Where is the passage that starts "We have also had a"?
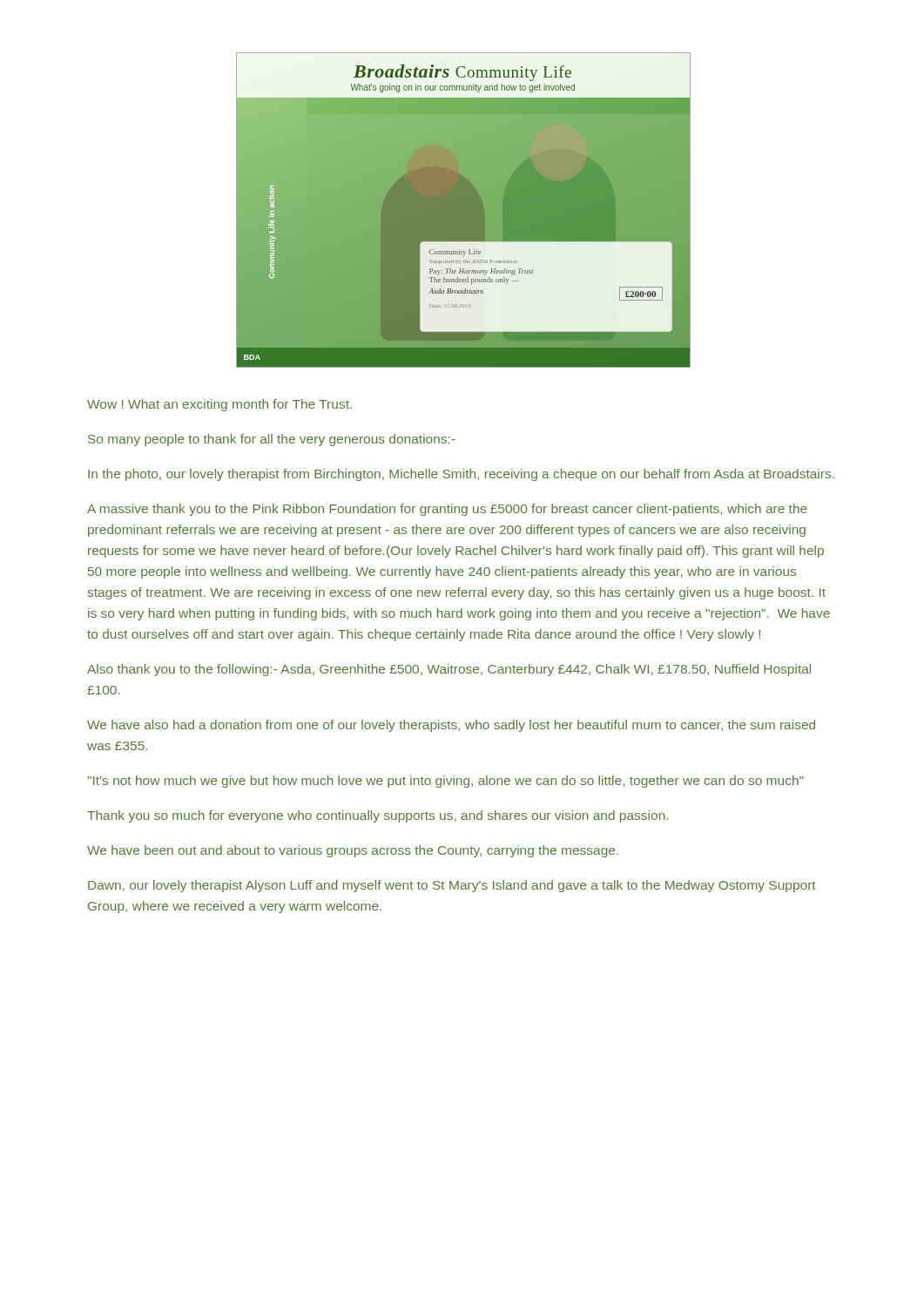This screenshot has width=924, height=1307. coord(452,735)
